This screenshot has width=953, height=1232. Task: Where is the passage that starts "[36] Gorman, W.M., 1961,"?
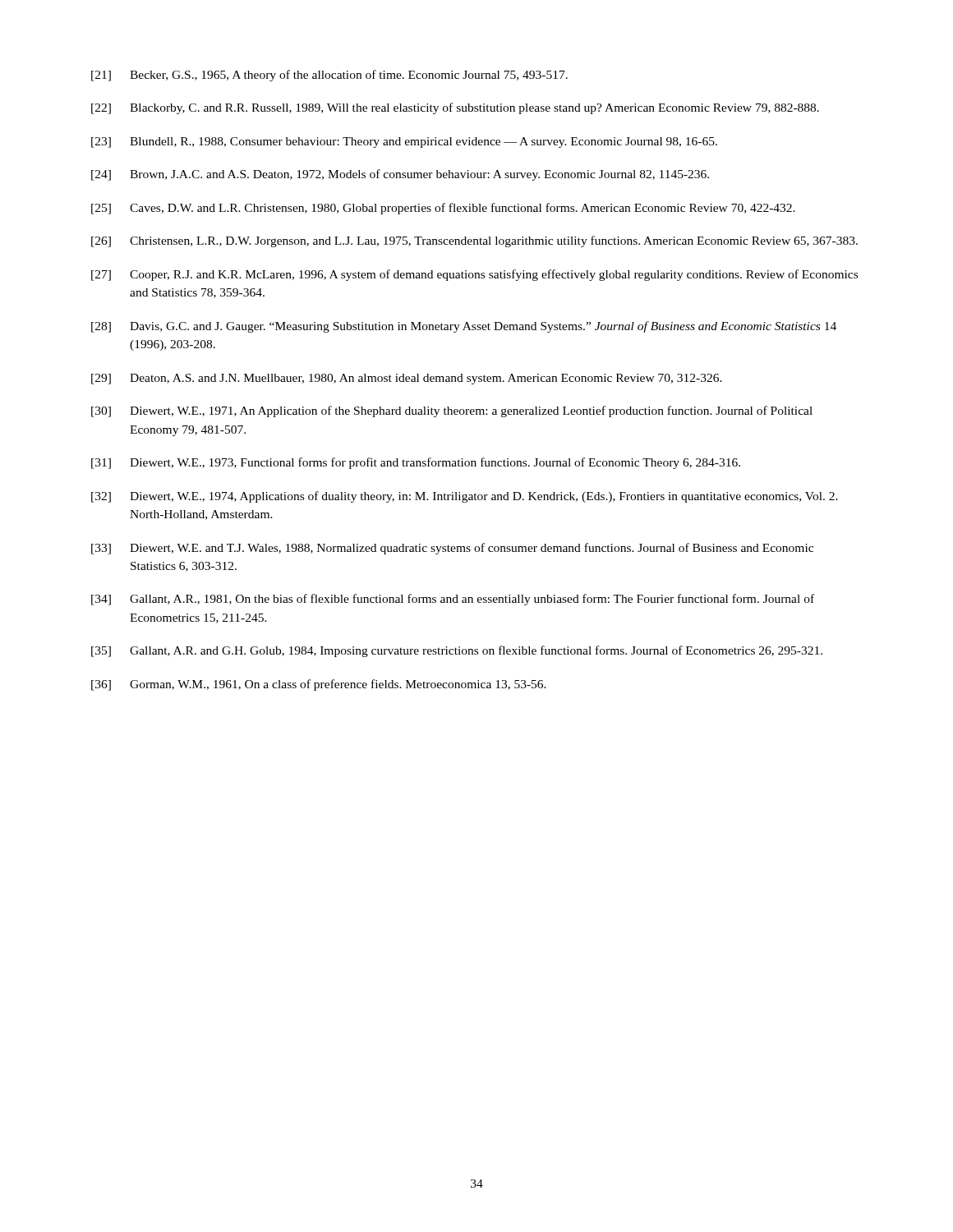click(476, 684)
